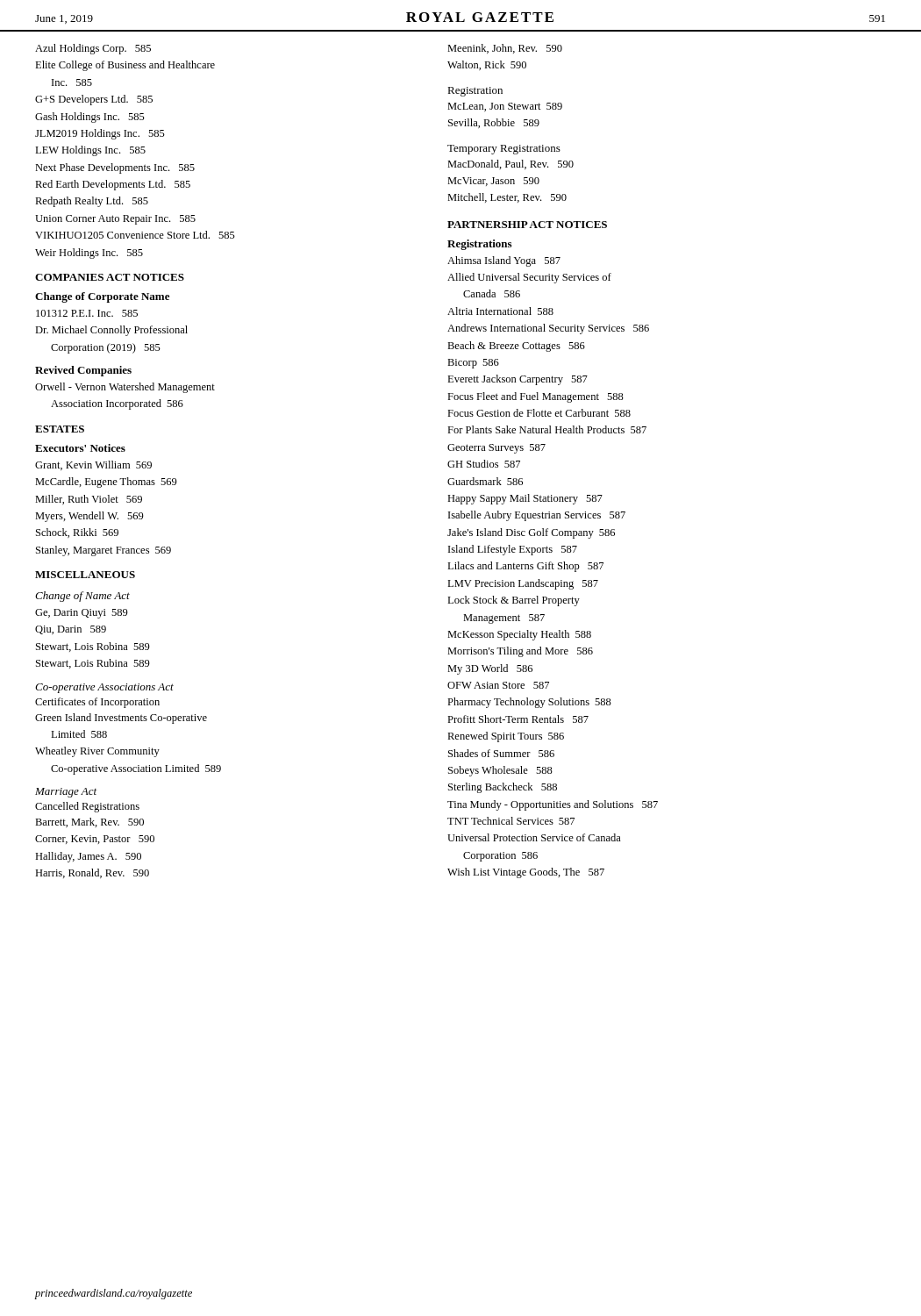The image size is (921, 1316).
Task: Select the list item containing "Grant, Kevin William569"
Action: point(94,465)
